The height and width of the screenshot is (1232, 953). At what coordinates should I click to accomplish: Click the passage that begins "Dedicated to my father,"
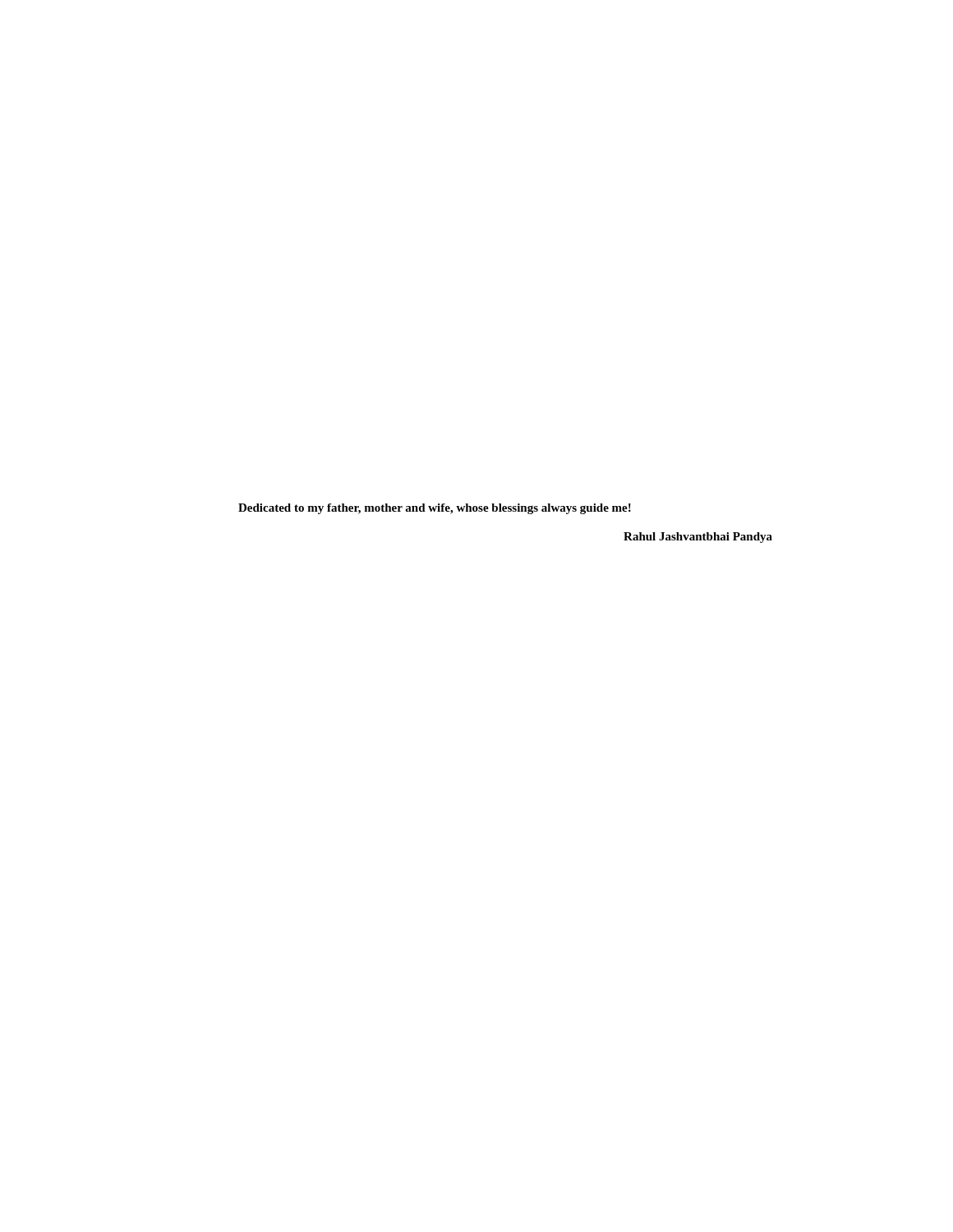pos(435,508)
